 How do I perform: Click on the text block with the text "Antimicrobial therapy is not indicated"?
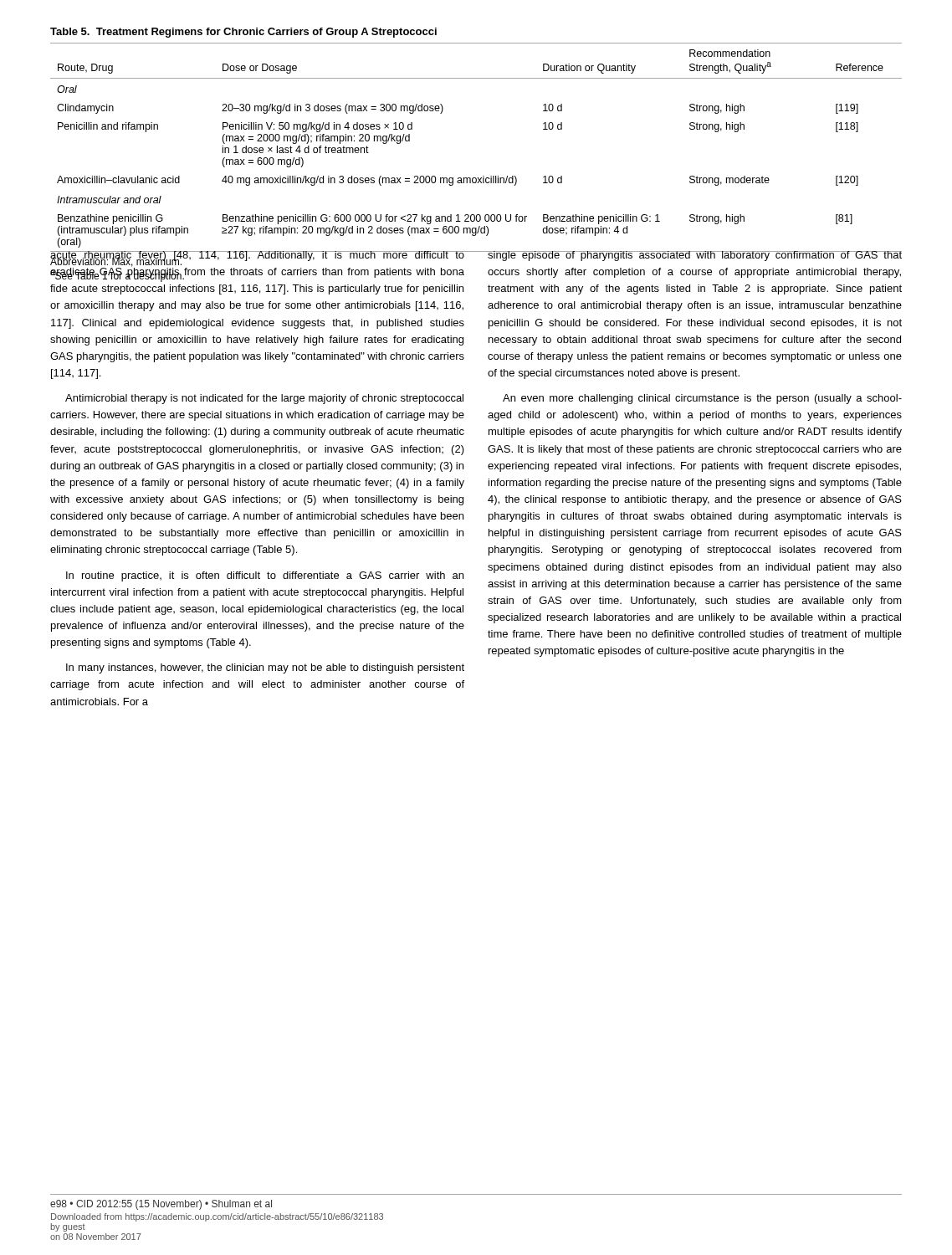coord(257,474)
